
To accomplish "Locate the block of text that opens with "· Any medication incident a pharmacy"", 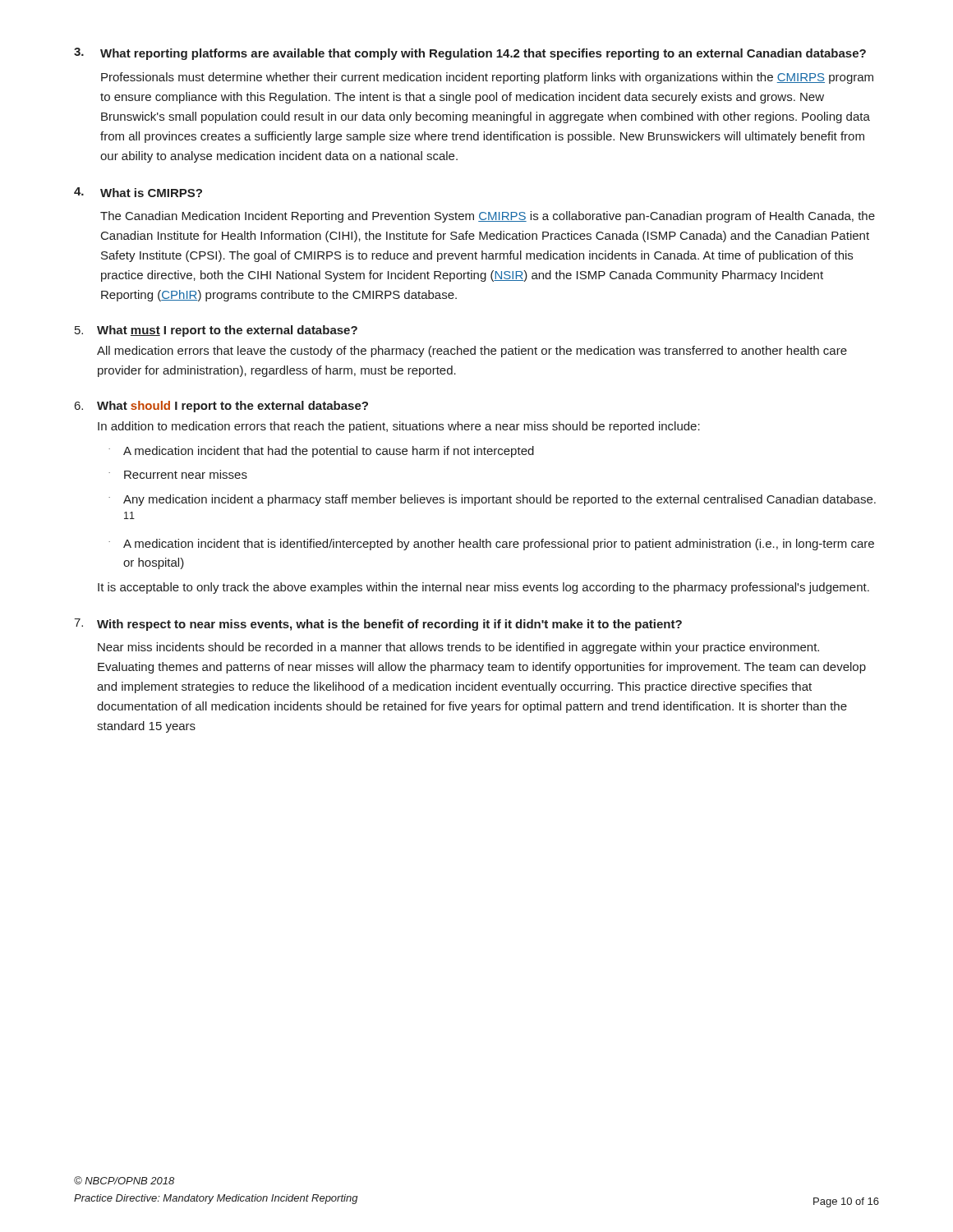I will tap(494, 509).
